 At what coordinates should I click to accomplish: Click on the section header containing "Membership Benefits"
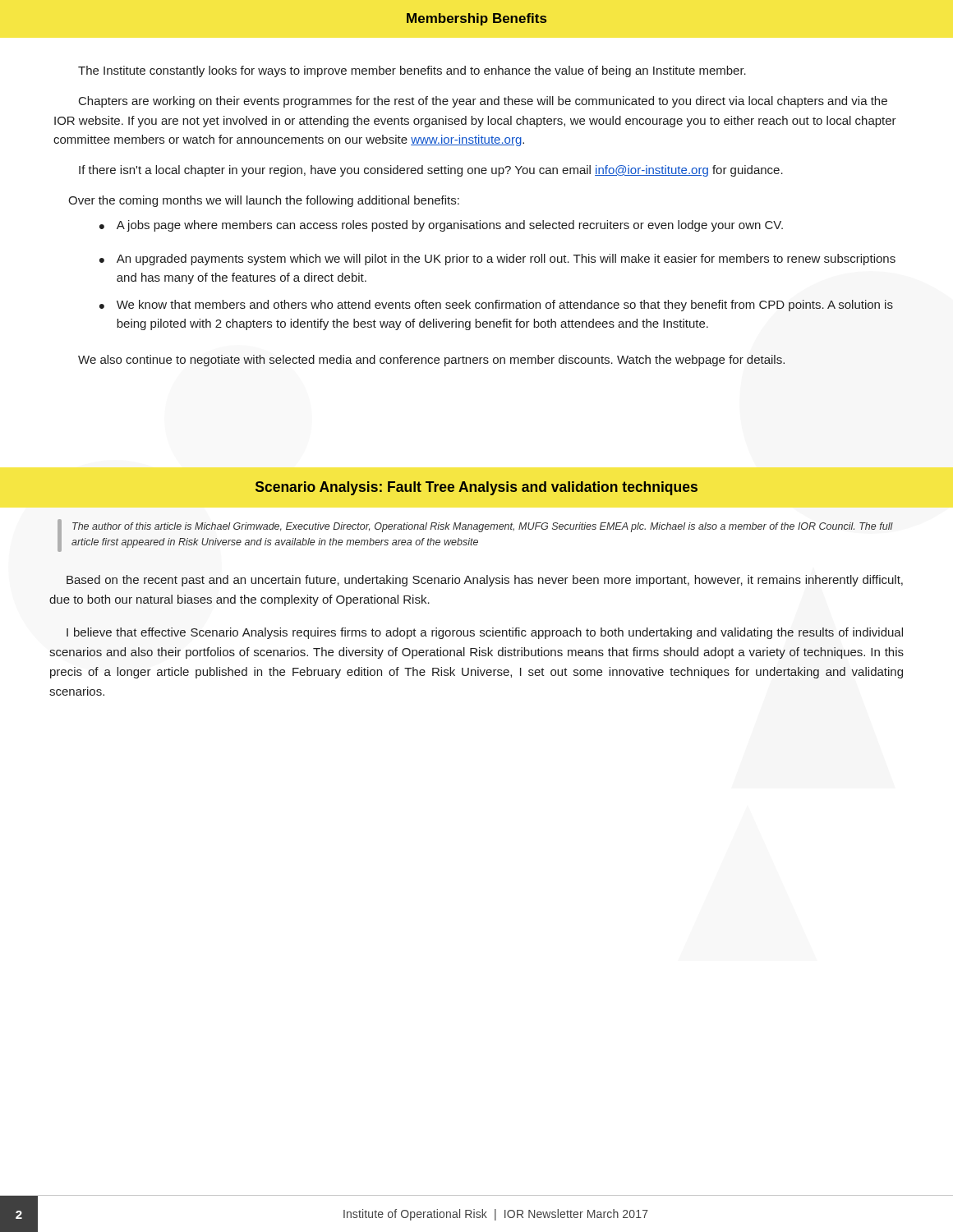tap(476, 18)
